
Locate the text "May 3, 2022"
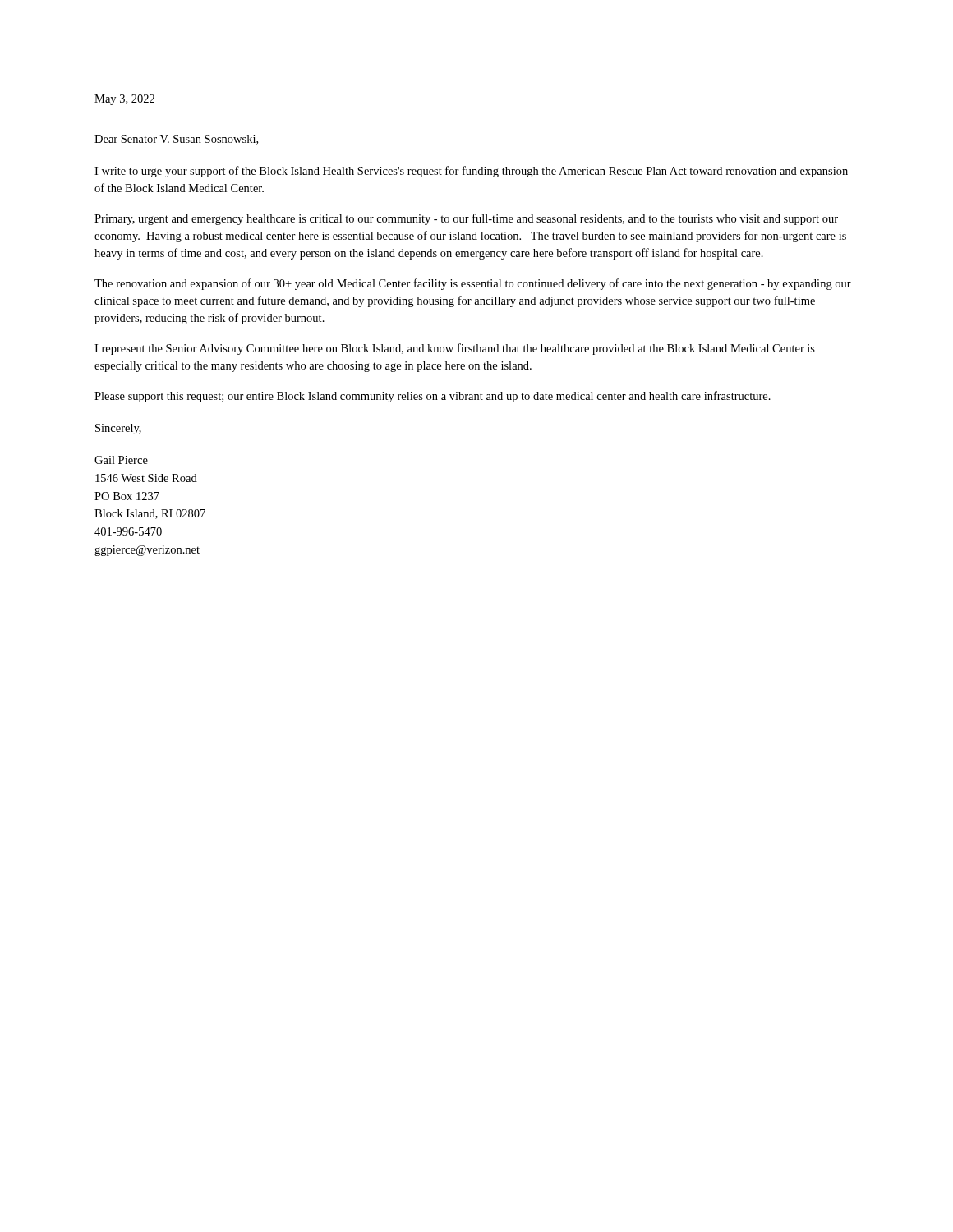pyautogui.click(x=125, y=99)
